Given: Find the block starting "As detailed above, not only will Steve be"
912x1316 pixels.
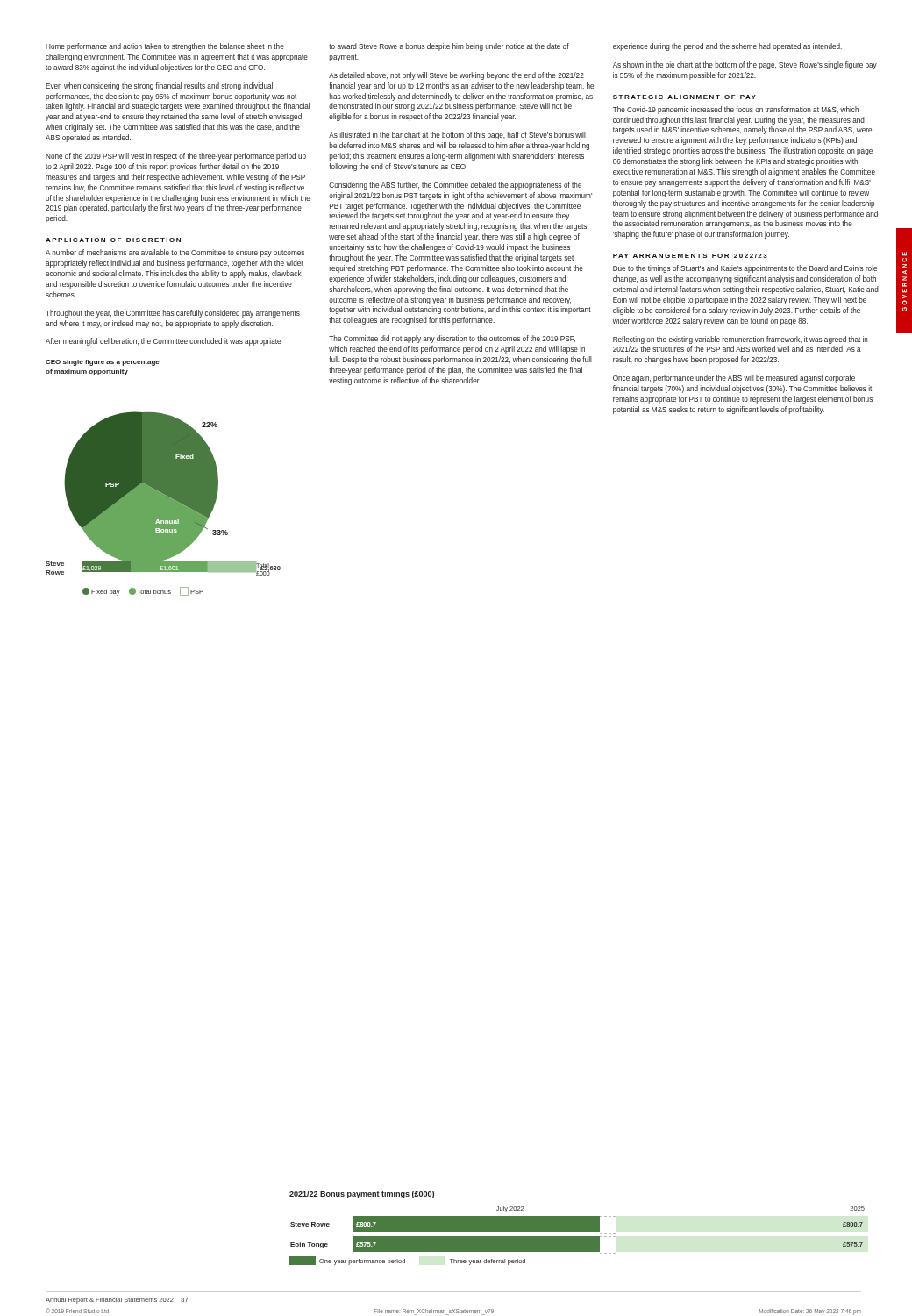Looking at the screenshot, I should (x=462, y=97).
